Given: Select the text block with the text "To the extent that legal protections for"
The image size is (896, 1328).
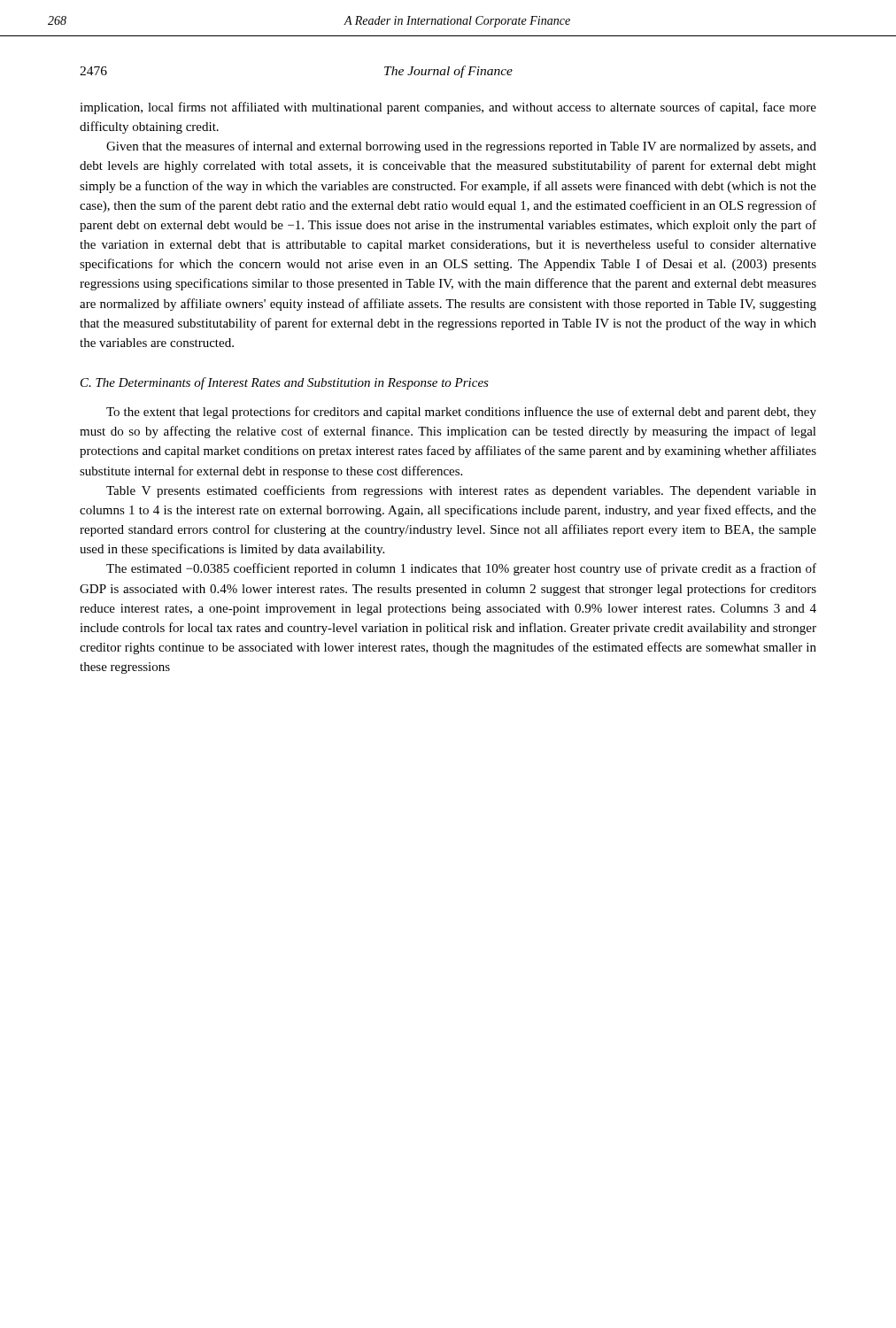Looking at the screenshot, I should tap(448, 441).
